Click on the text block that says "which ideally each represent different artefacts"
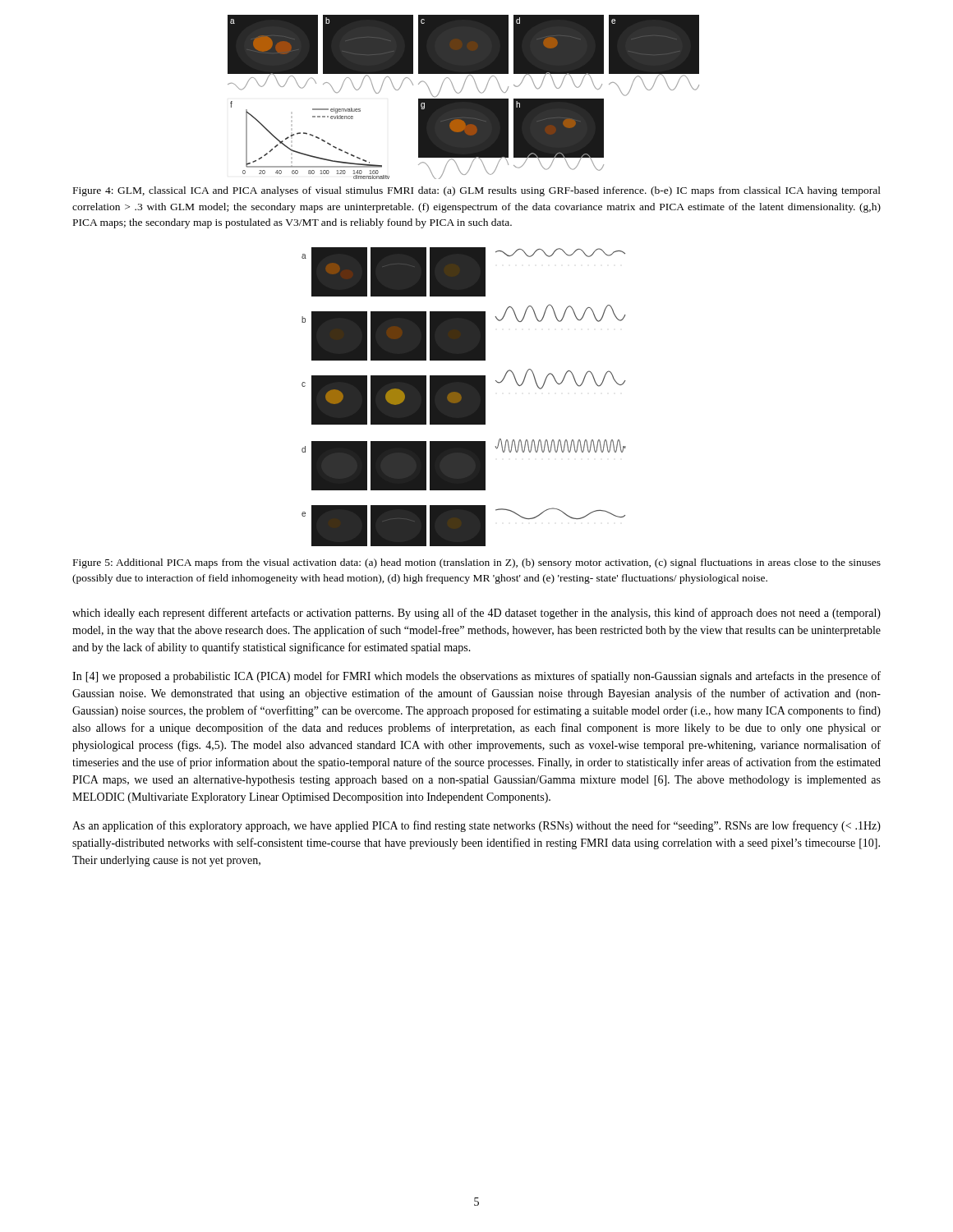This screenshot has width=953, height=1232. point(476,630)
